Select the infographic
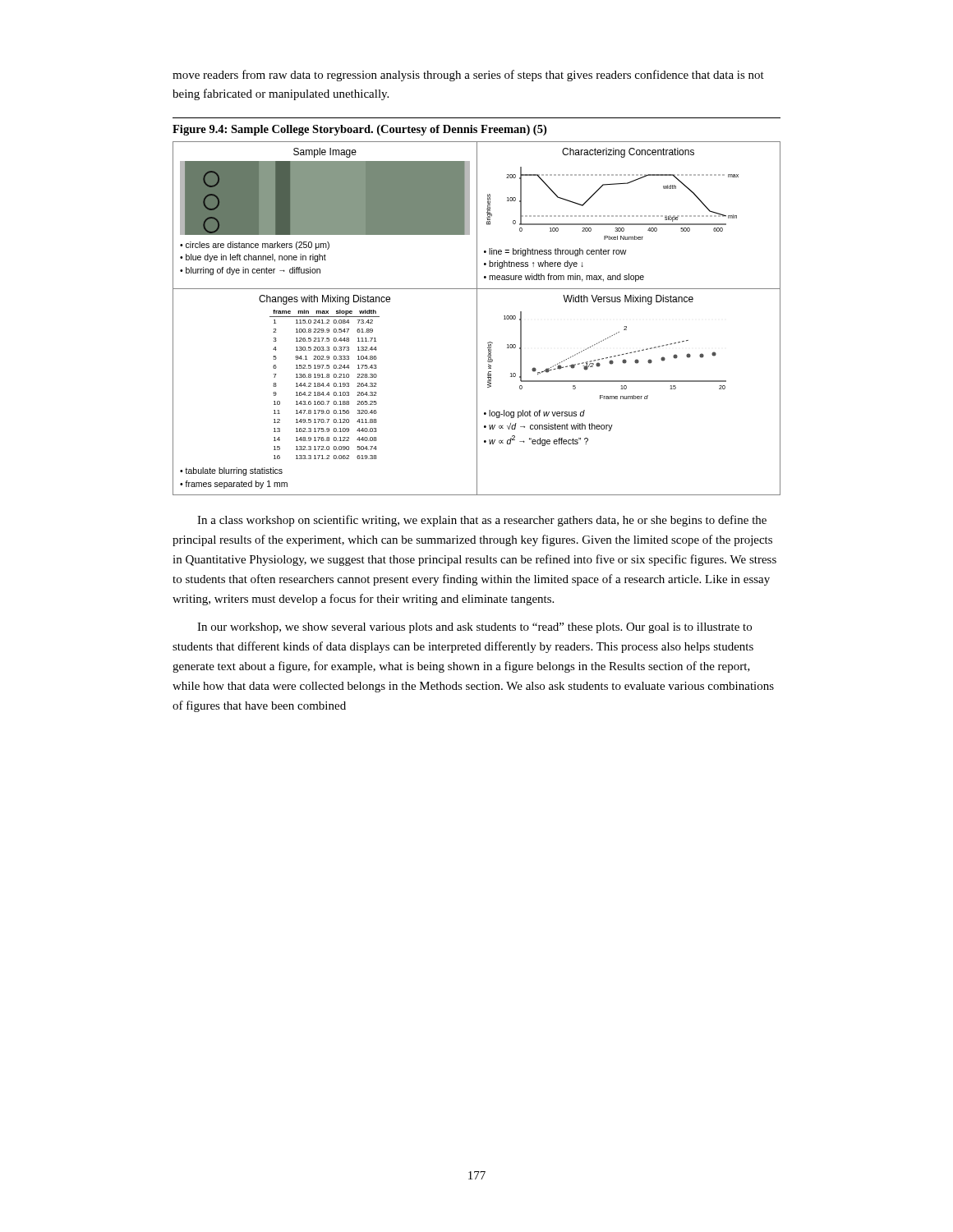Screen dimensions: 1232x953 pyautogui.click(x=476, y=318)
